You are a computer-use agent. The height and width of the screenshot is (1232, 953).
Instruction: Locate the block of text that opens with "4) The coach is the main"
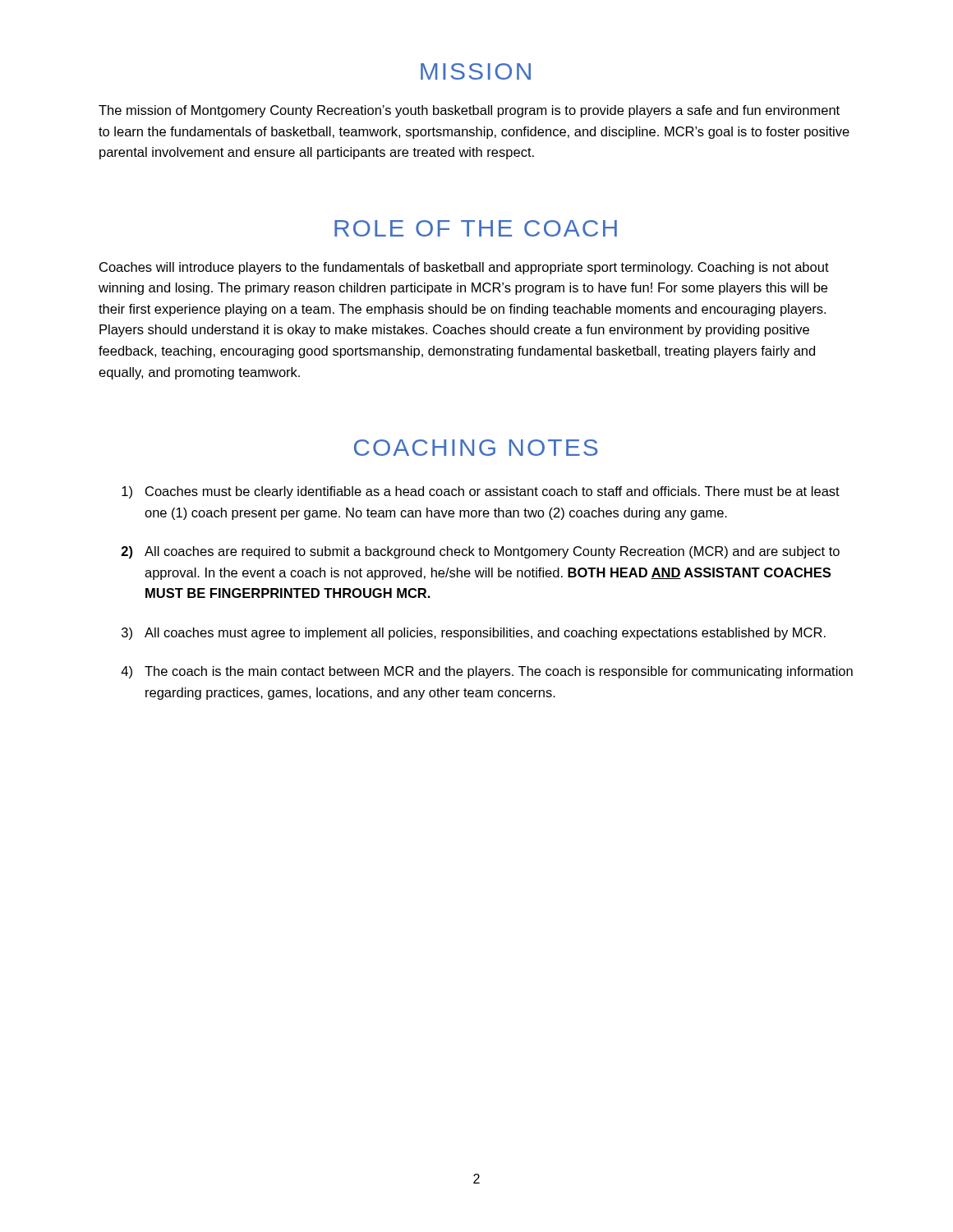pyautogui.click(x=476, y=683)
